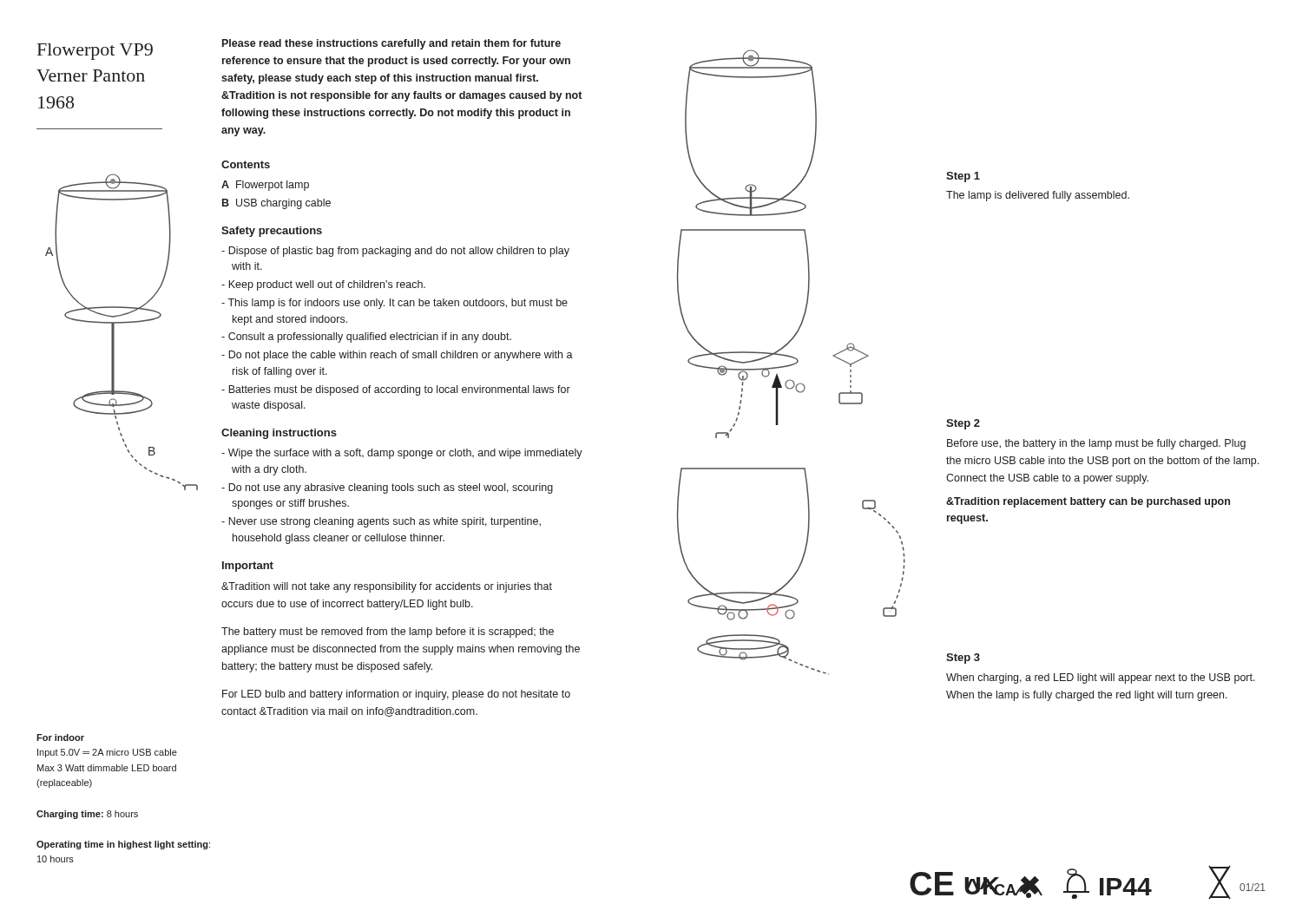The image size is (1302, 924).
Task: Select the list item containing "Dispose of plastic bag"
Action: click(395, 258)
